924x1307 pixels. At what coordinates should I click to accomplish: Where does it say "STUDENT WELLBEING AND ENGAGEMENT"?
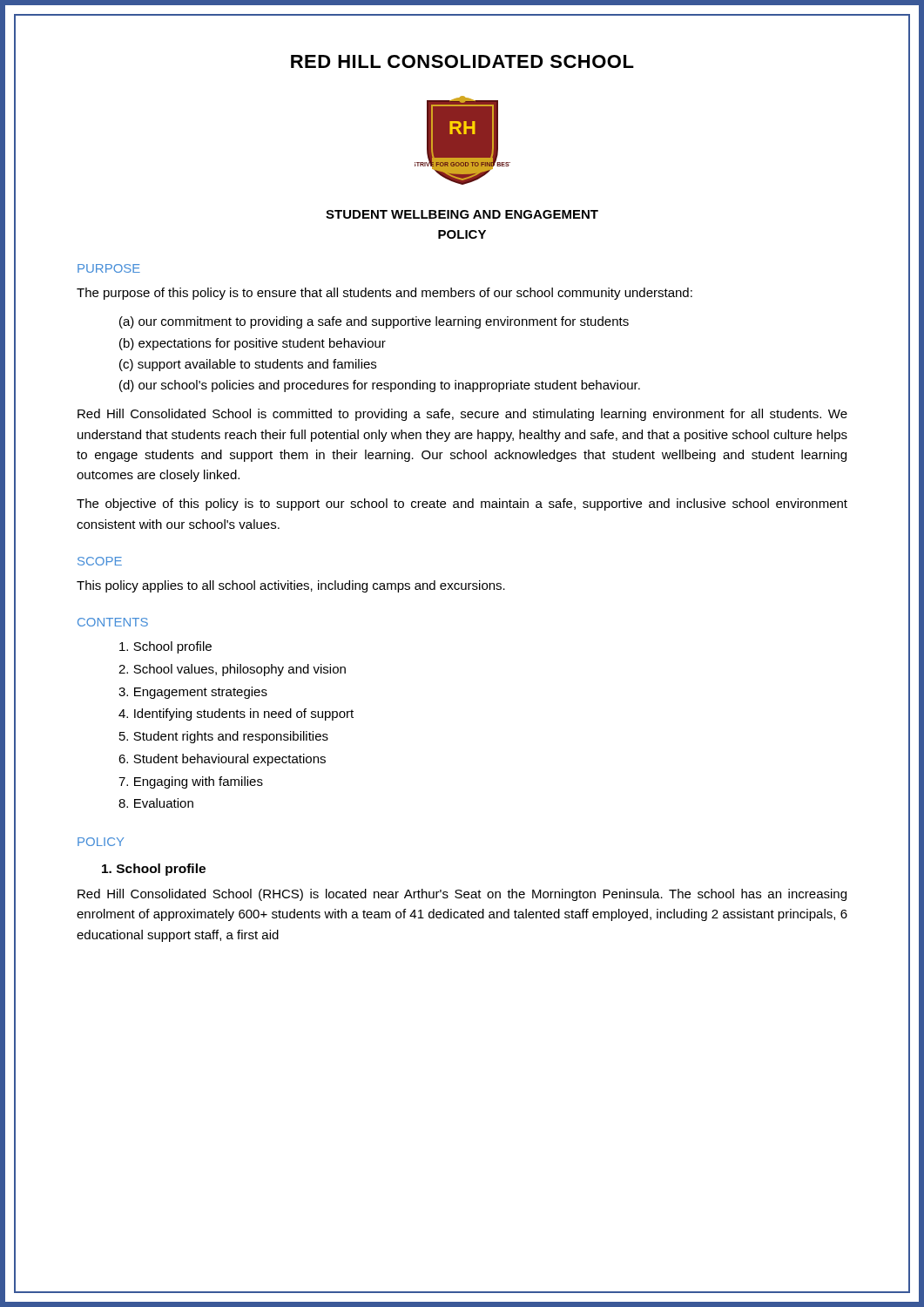coord(462,214)
